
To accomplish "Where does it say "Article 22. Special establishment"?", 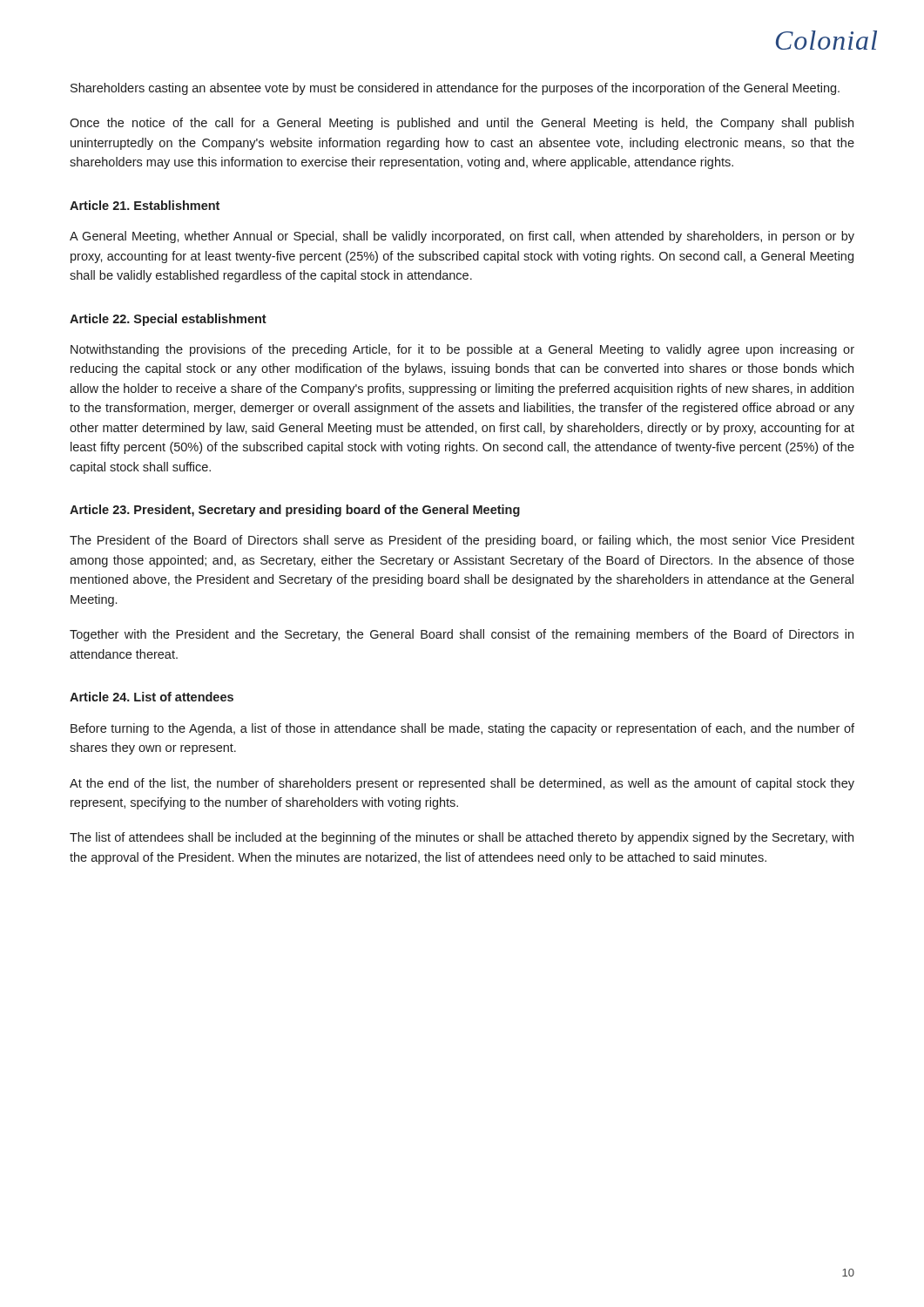I will (x=168, y=319).
